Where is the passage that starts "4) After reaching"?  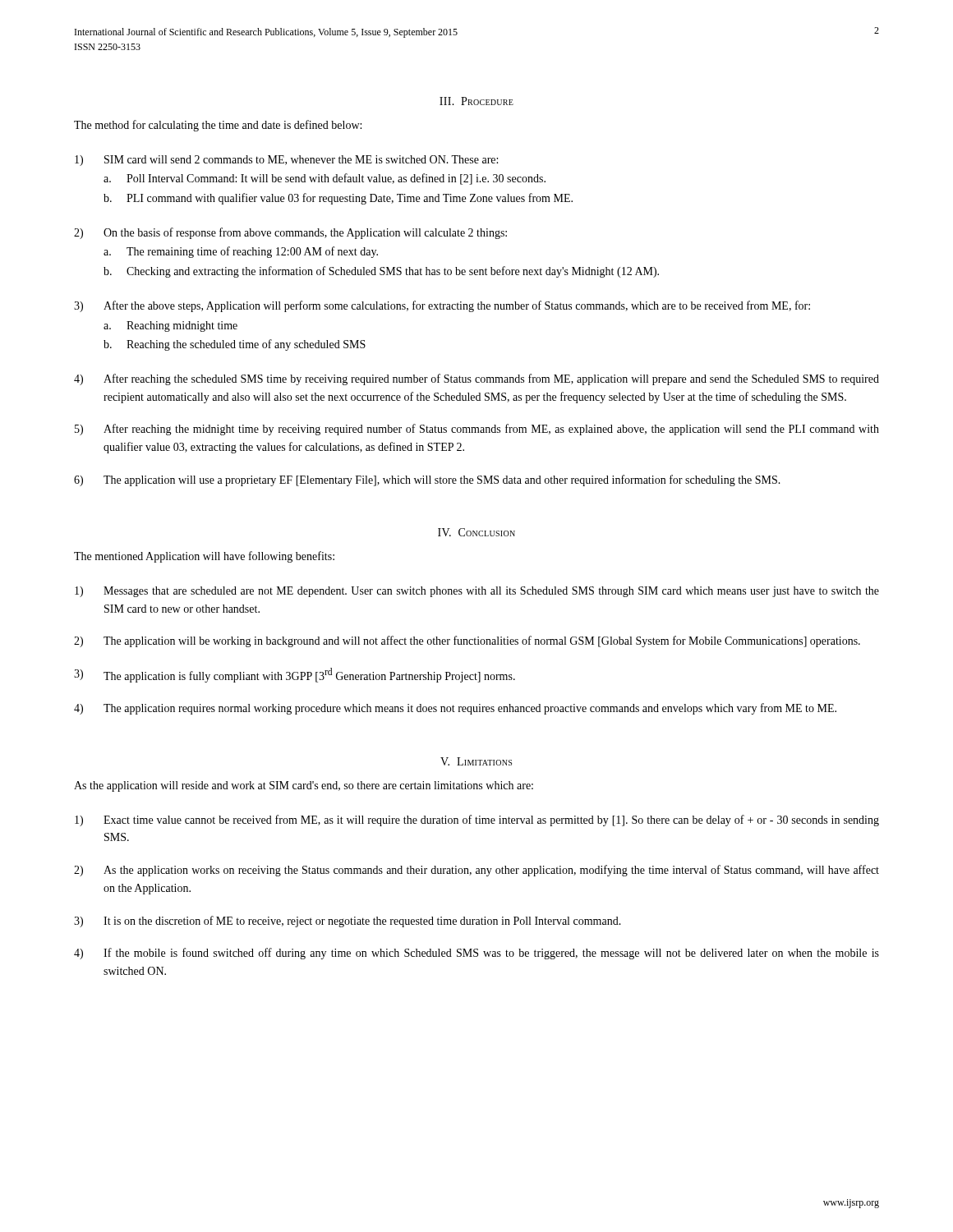coord(476,388)
